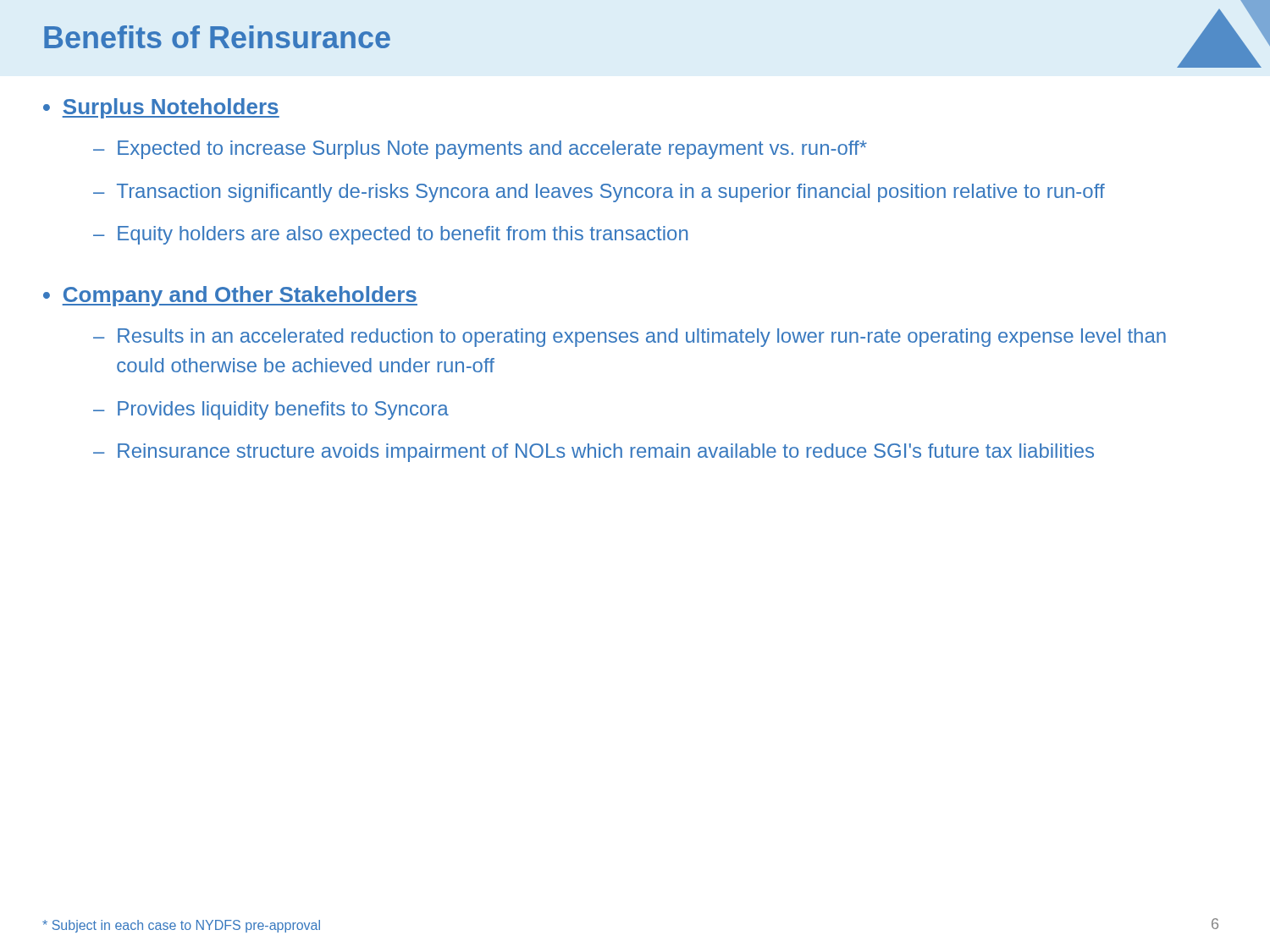Locate the region starting "• Company and Other Stakeholders"
1270x952 pixels.
[x=230, y=295]
